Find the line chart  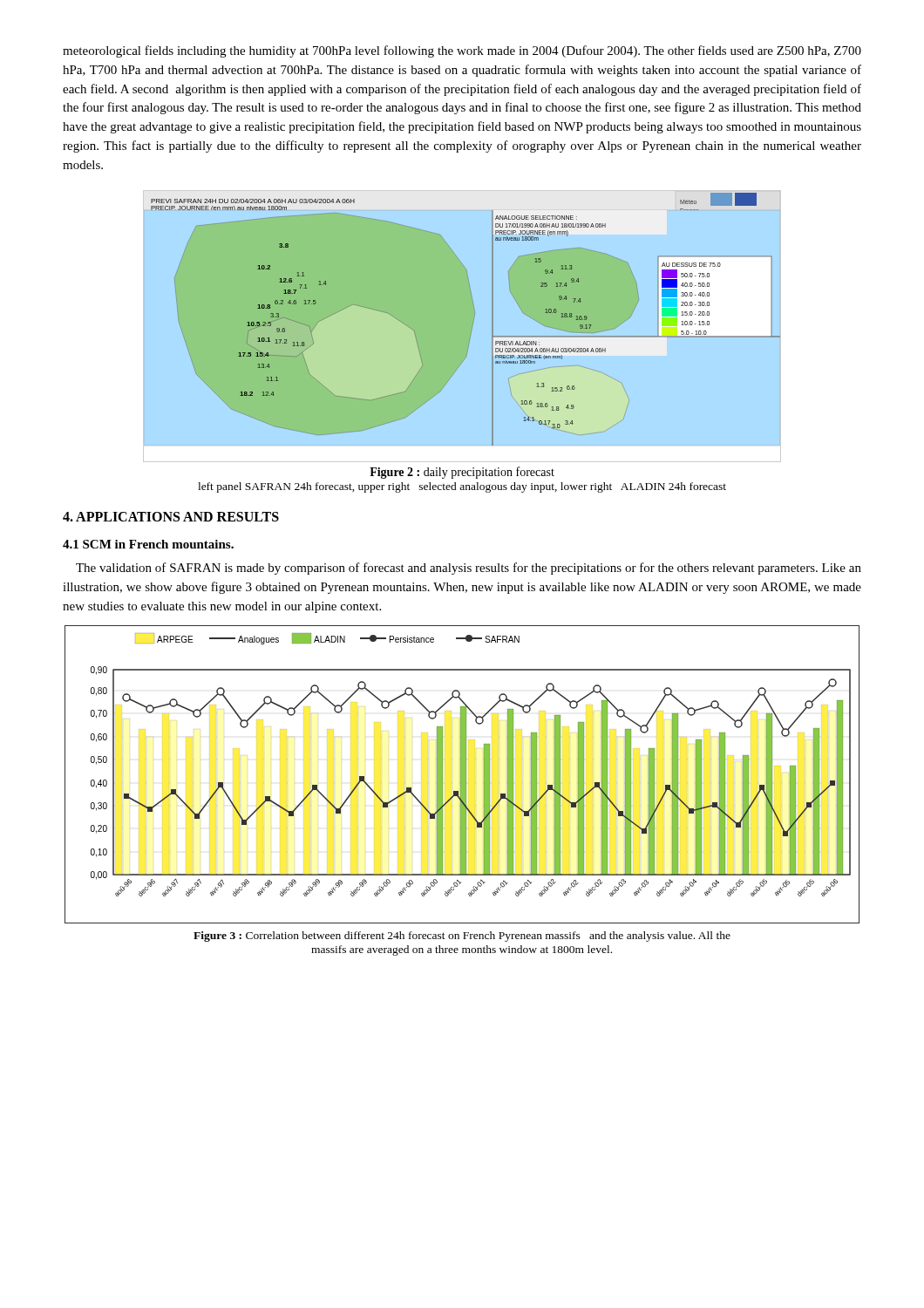(x=462, y=774)
